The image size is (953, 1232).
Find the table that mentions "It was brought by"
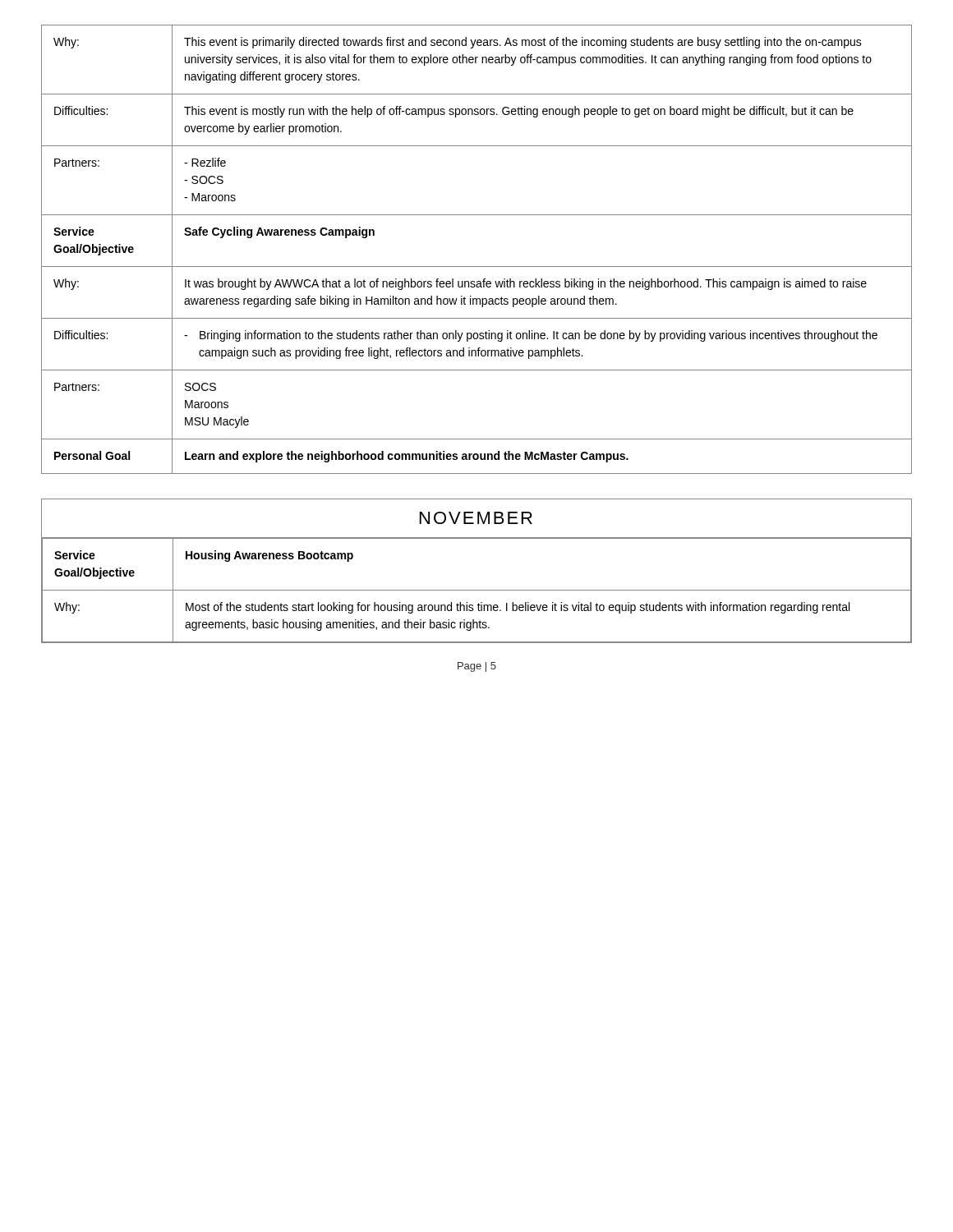(x=476, y=249)
